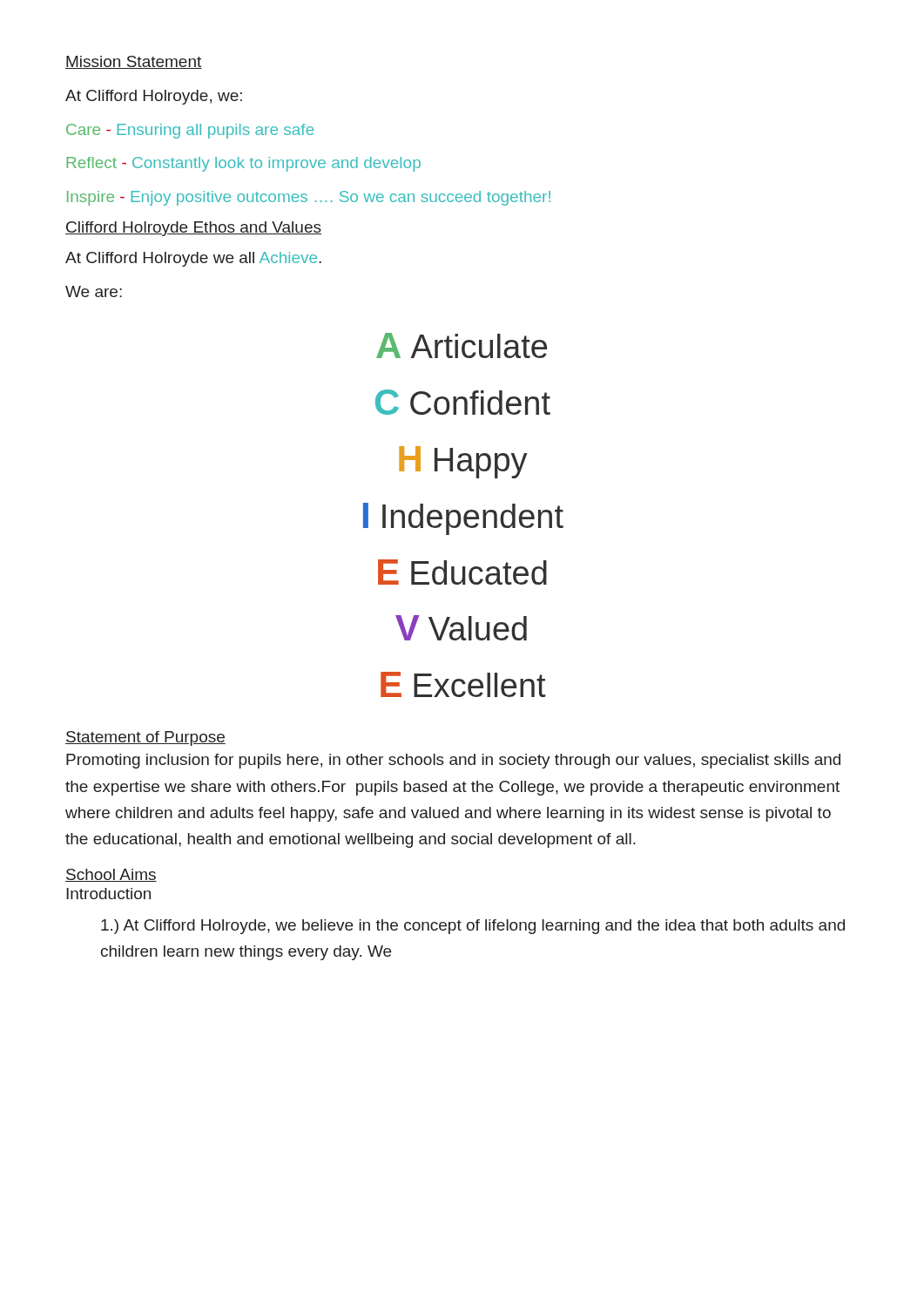Image resolution: width=924 pixels, height=1307 pixels.
Task: Select the passage starting "Promoting inclusion for pupils here, in other"
Action: 453,799
